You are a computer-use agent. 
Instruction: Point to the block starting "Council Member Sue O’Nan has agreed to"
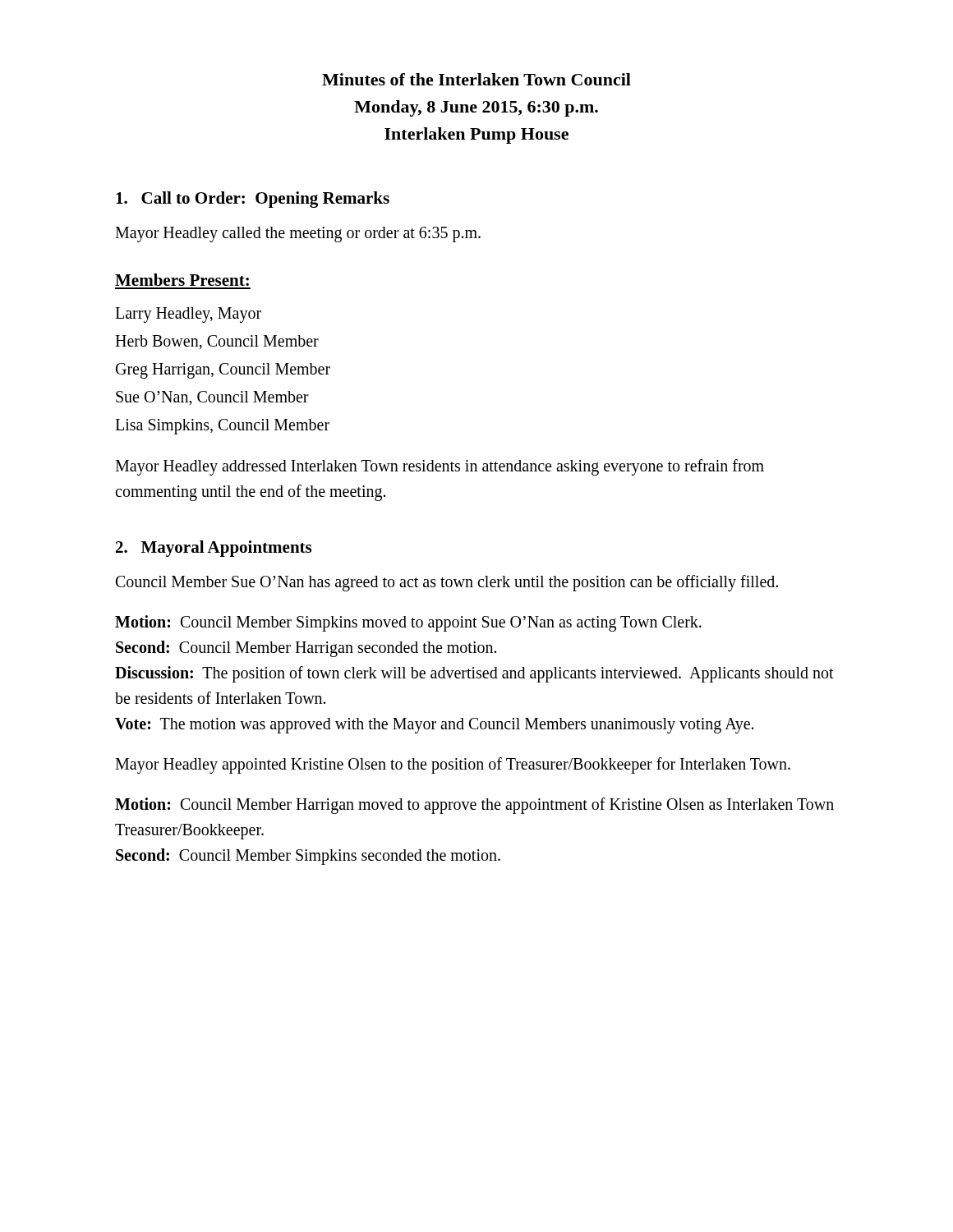coord(447,582)
